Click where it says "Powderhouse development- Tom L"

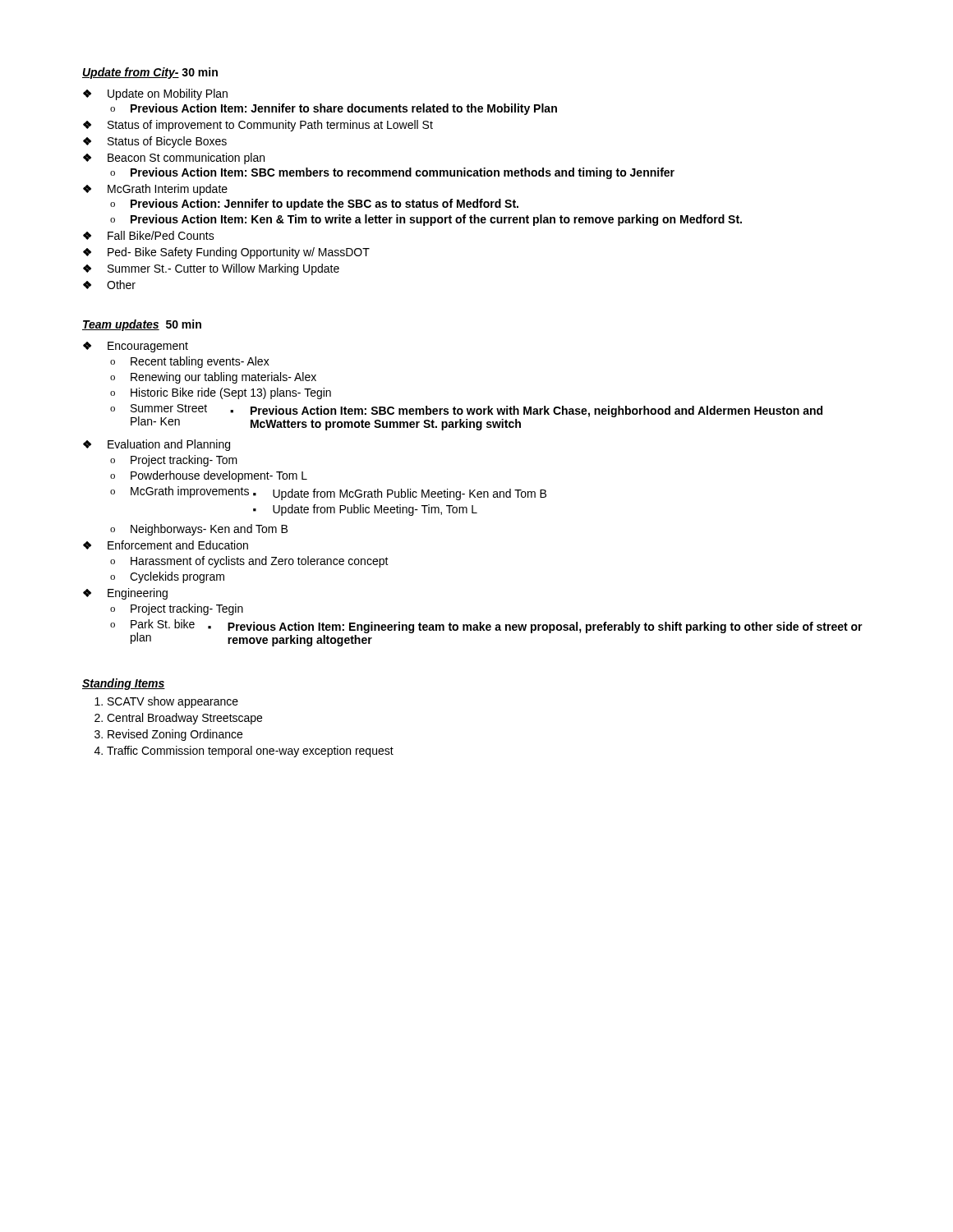coord(219,476)
